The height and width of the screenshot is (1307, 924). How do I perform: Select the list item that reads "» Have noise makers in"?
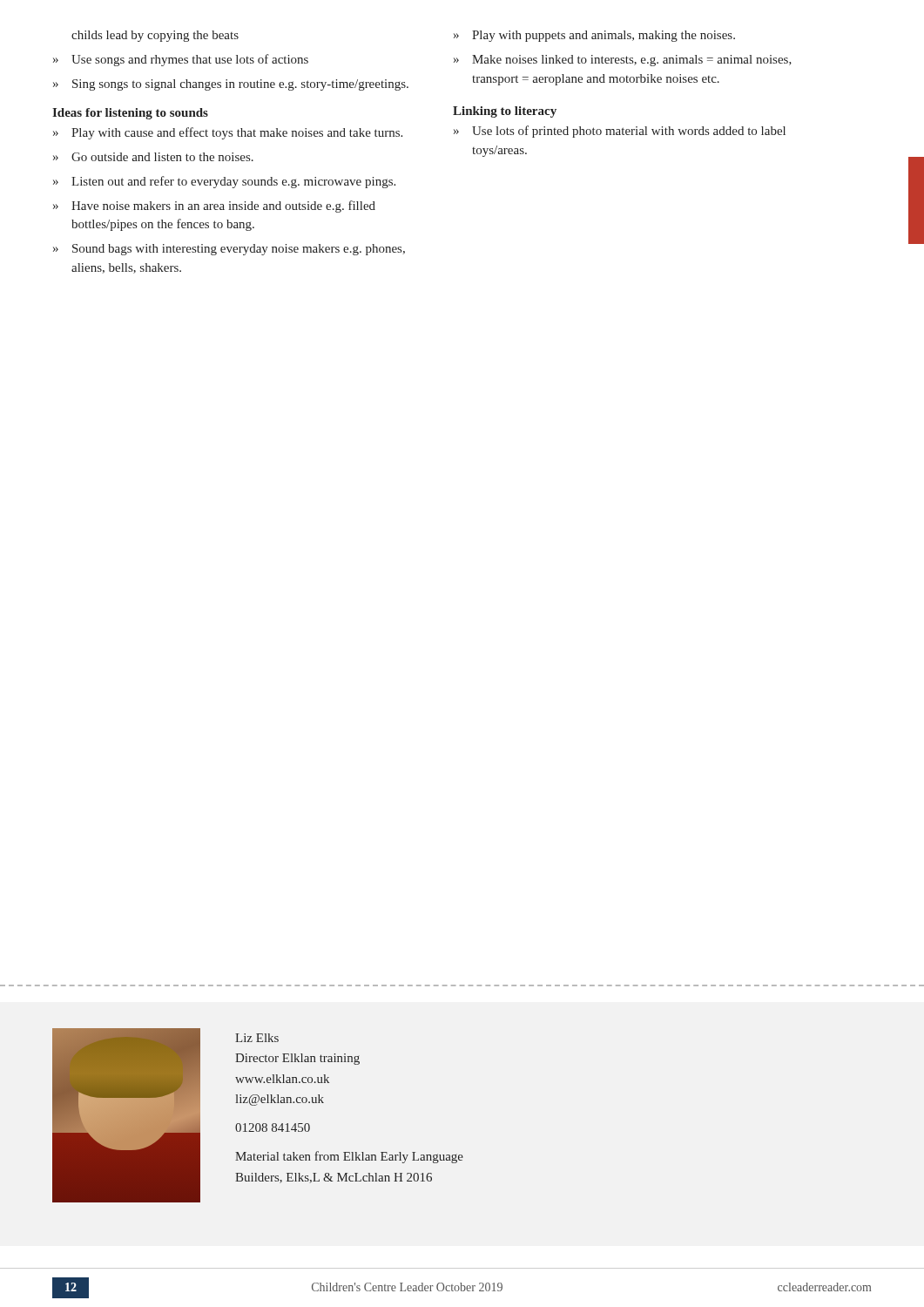click(x=235, y=215)
